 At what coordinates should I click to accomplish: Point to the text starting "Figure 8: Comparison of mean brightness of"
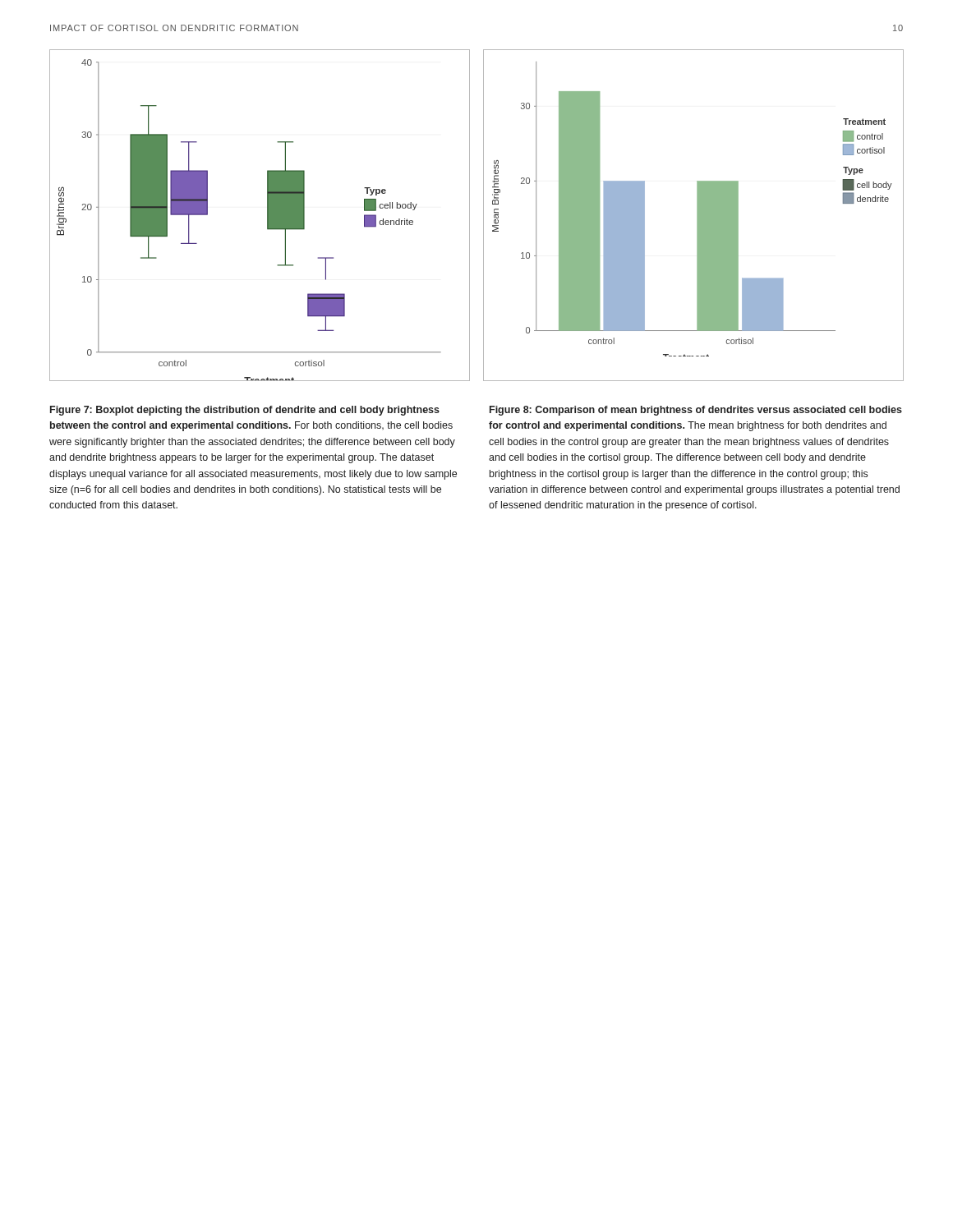(695, 458)
